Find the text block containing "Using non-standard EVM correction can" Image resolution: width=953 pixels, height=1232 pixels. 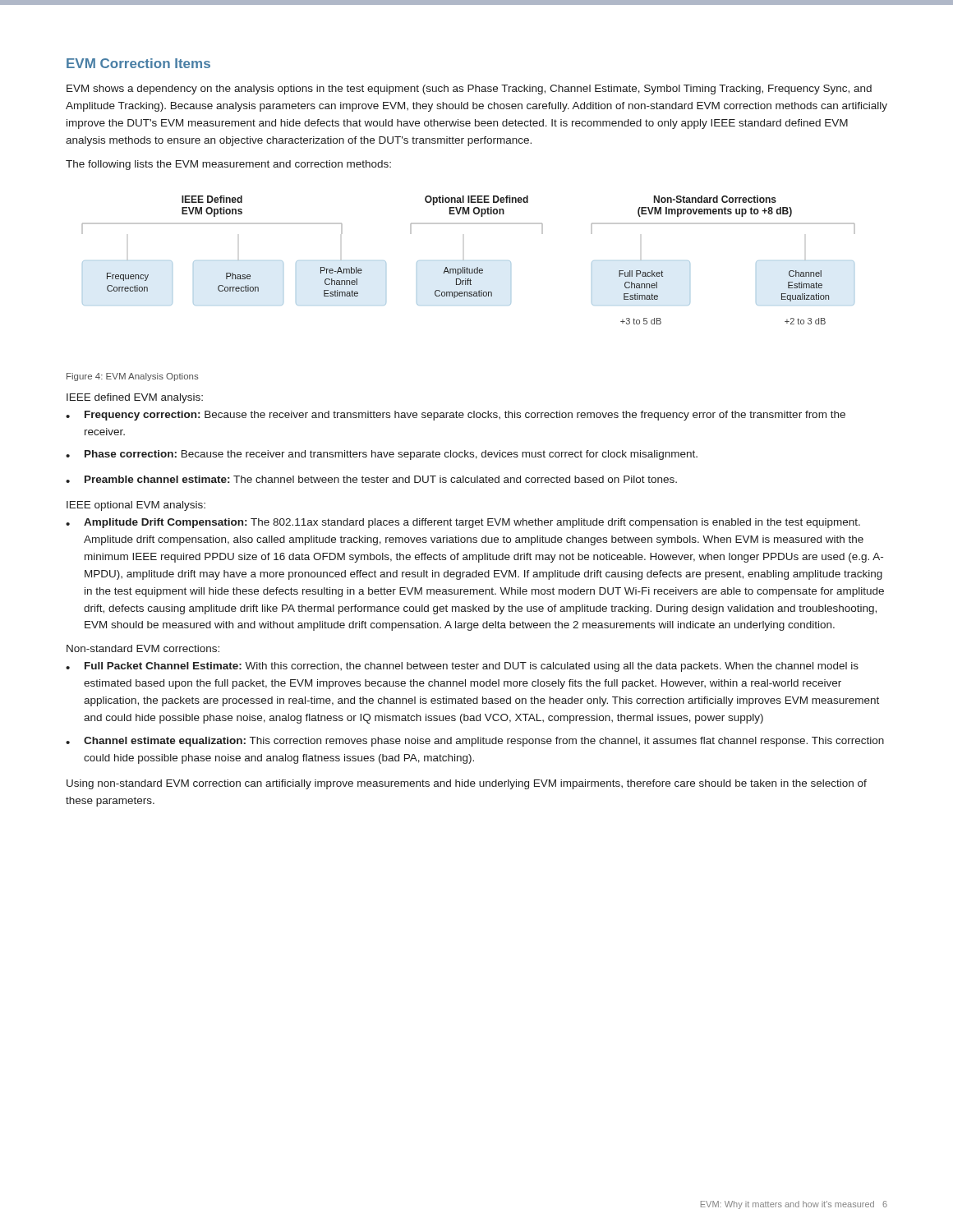pos(466,792)
